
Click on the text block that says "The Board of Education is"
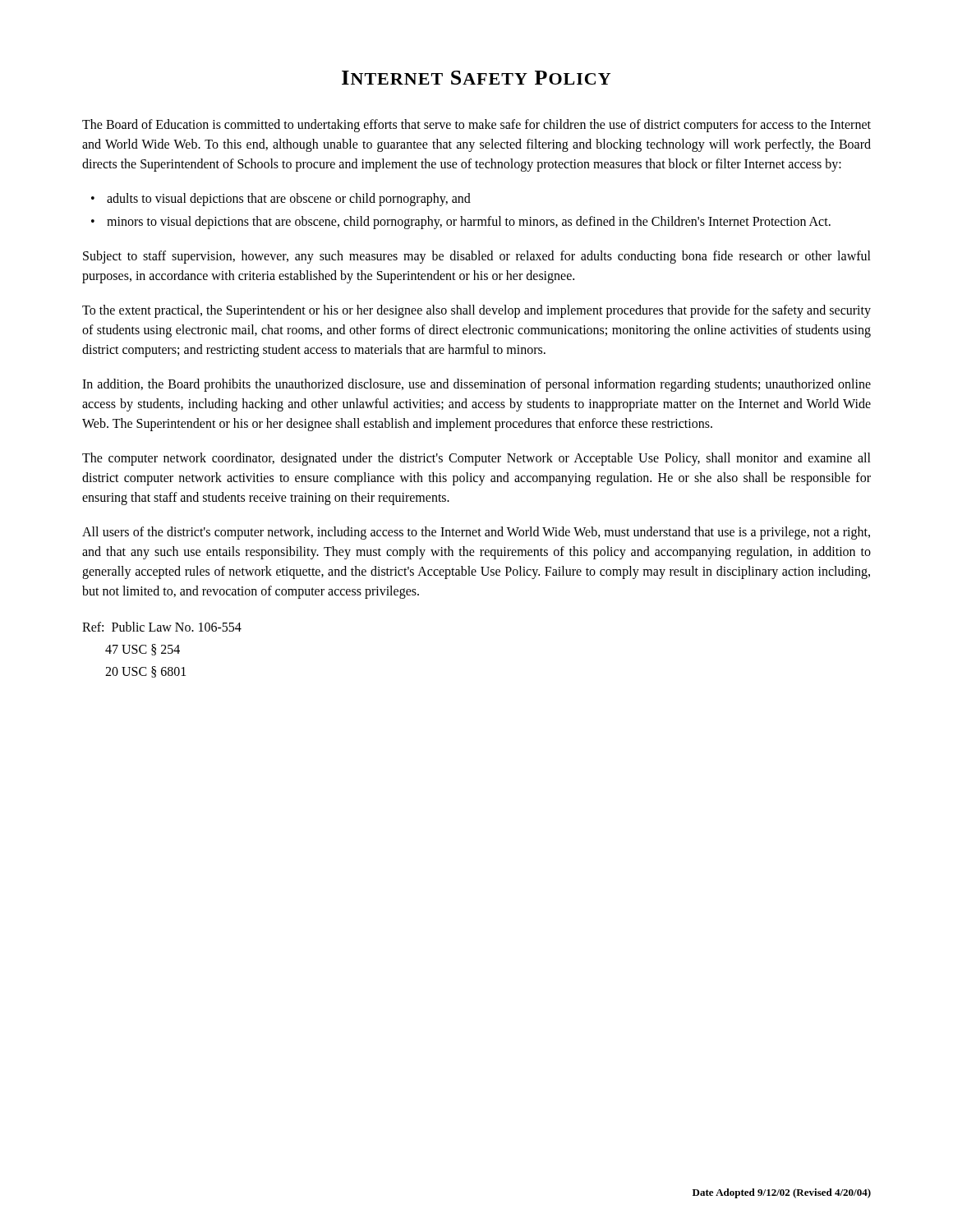[476, 144]
